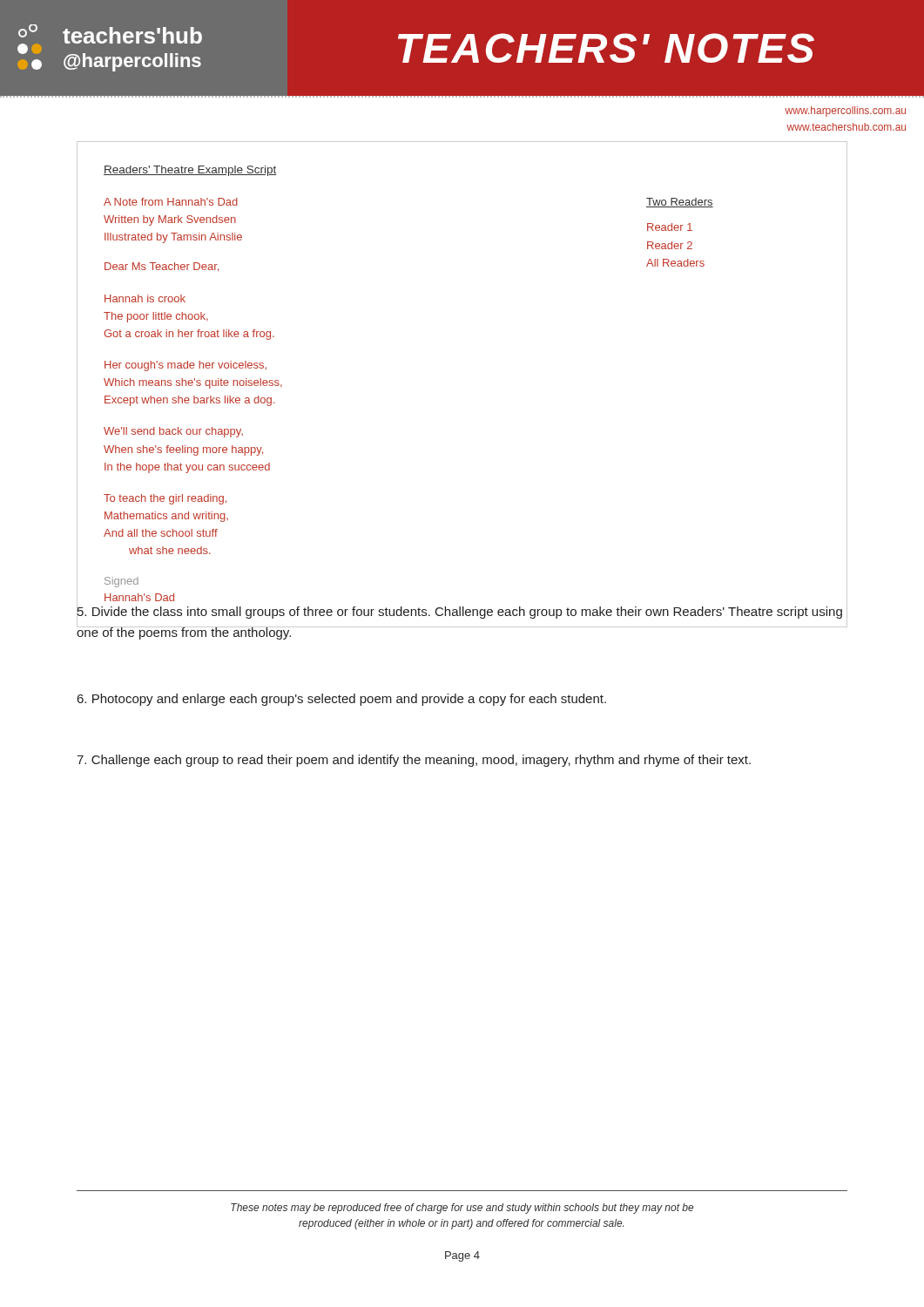Locate the block of text that opens with "6. Photocopy and enlarge each group's selected poem"
This screenshot has height=1307, width=924.
(x=342, y=698)
